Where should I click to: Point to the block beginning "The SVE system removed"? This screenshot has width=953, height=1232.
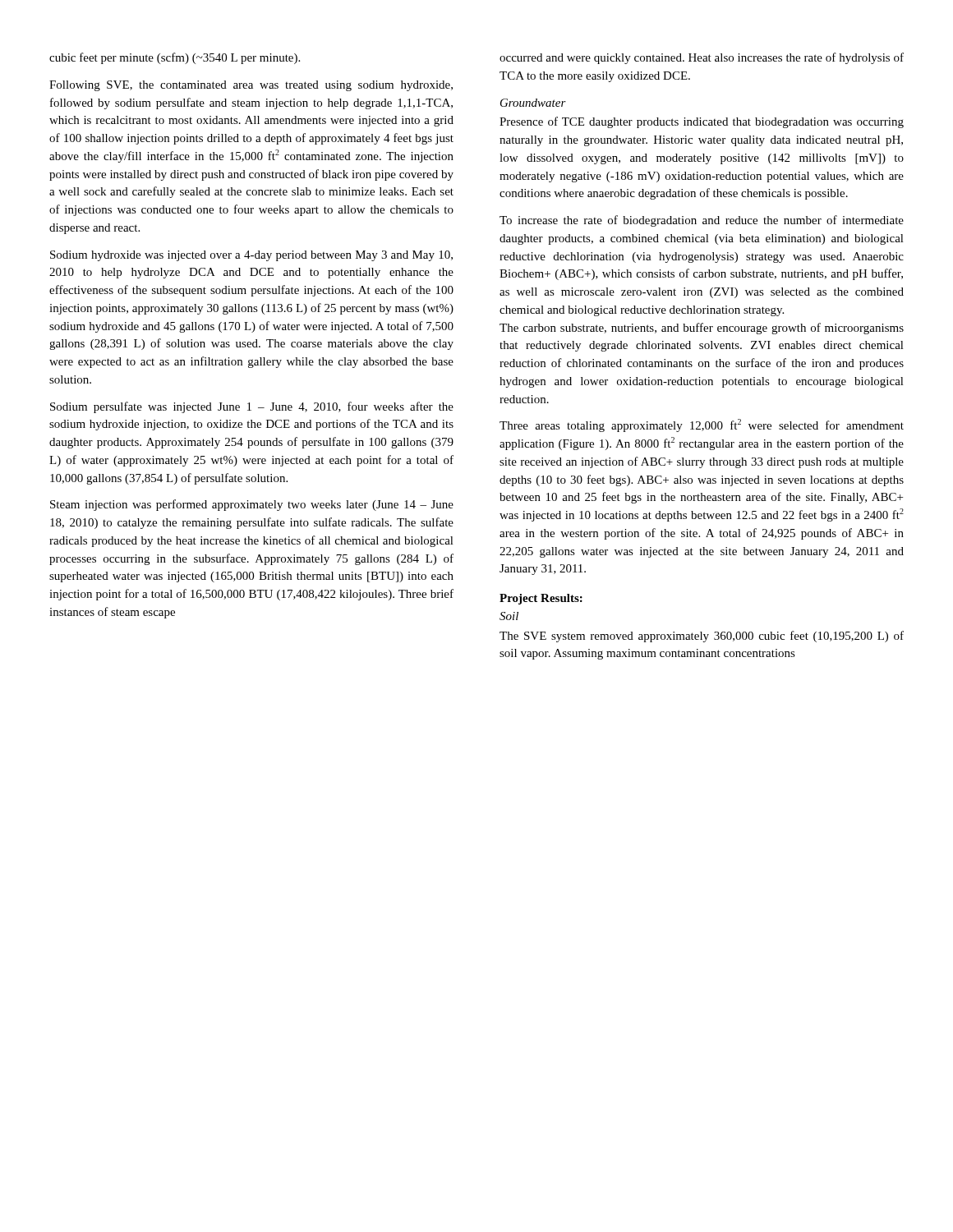[702, 645]
